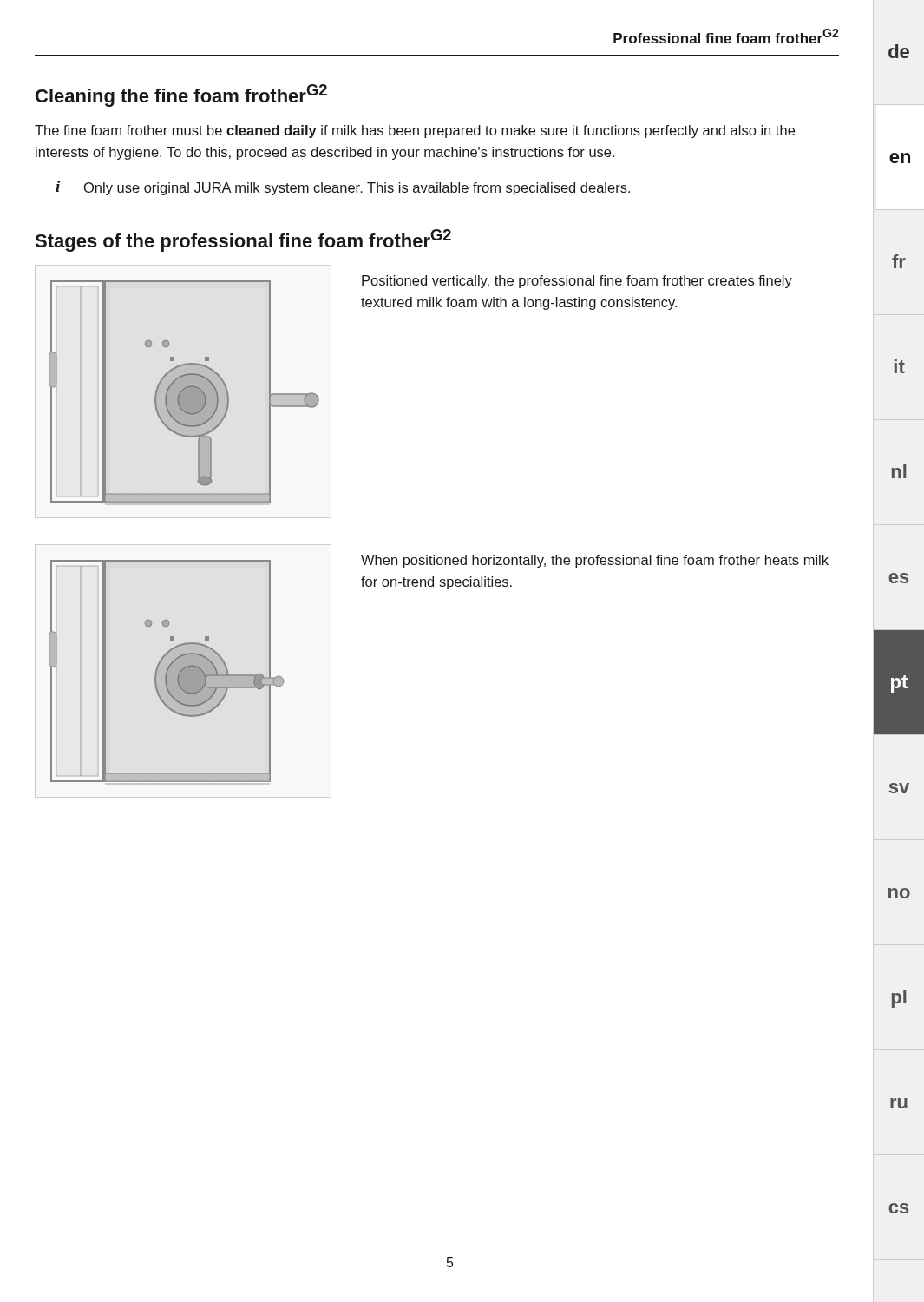The height and width of the screenshot is (1302, 924).
Task: Select the text block containing "When positioned horizontally,"
Action: (x=595, y=570)
